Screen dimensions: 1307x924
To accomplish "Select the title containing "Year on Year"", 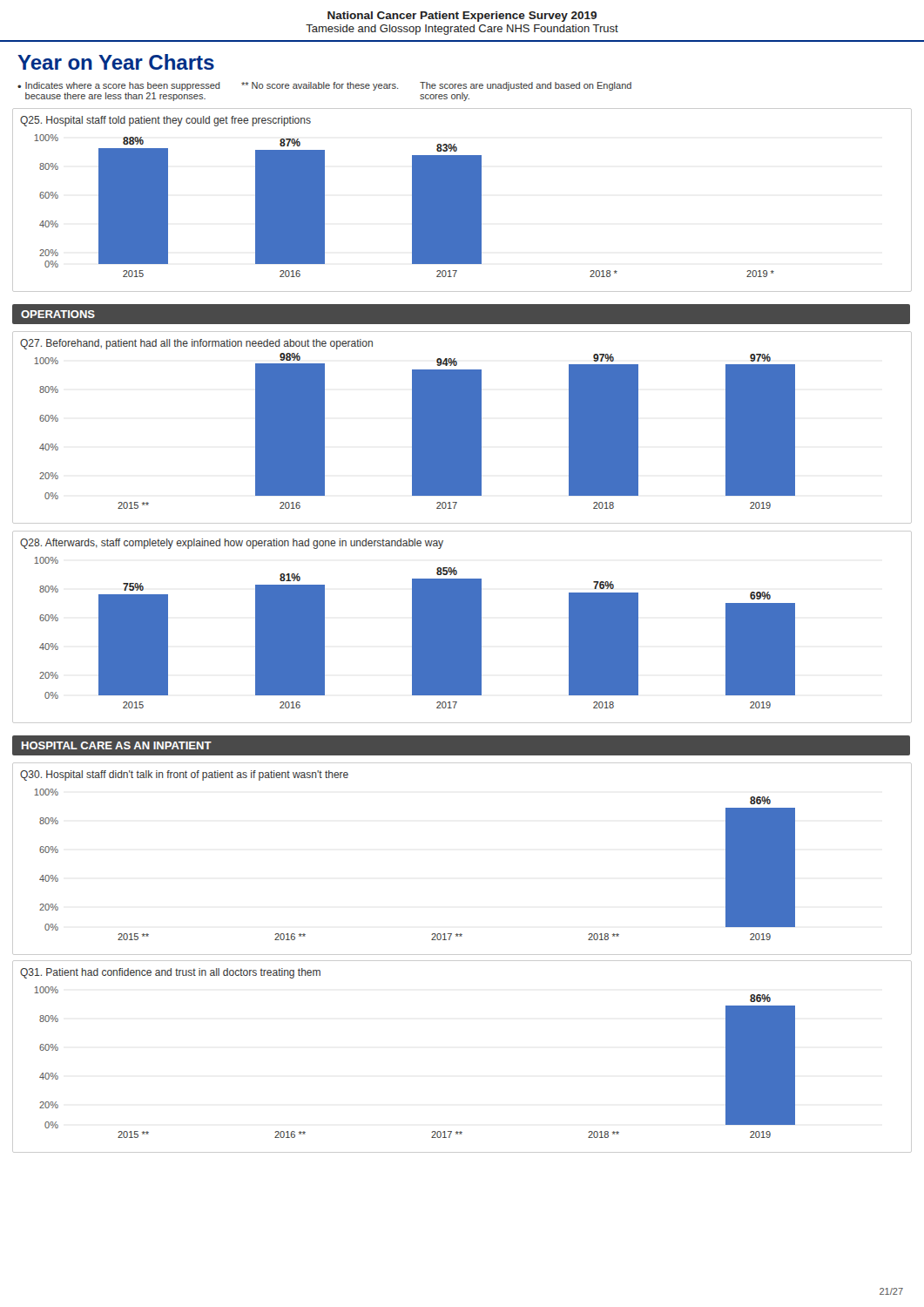I will 116,62.
